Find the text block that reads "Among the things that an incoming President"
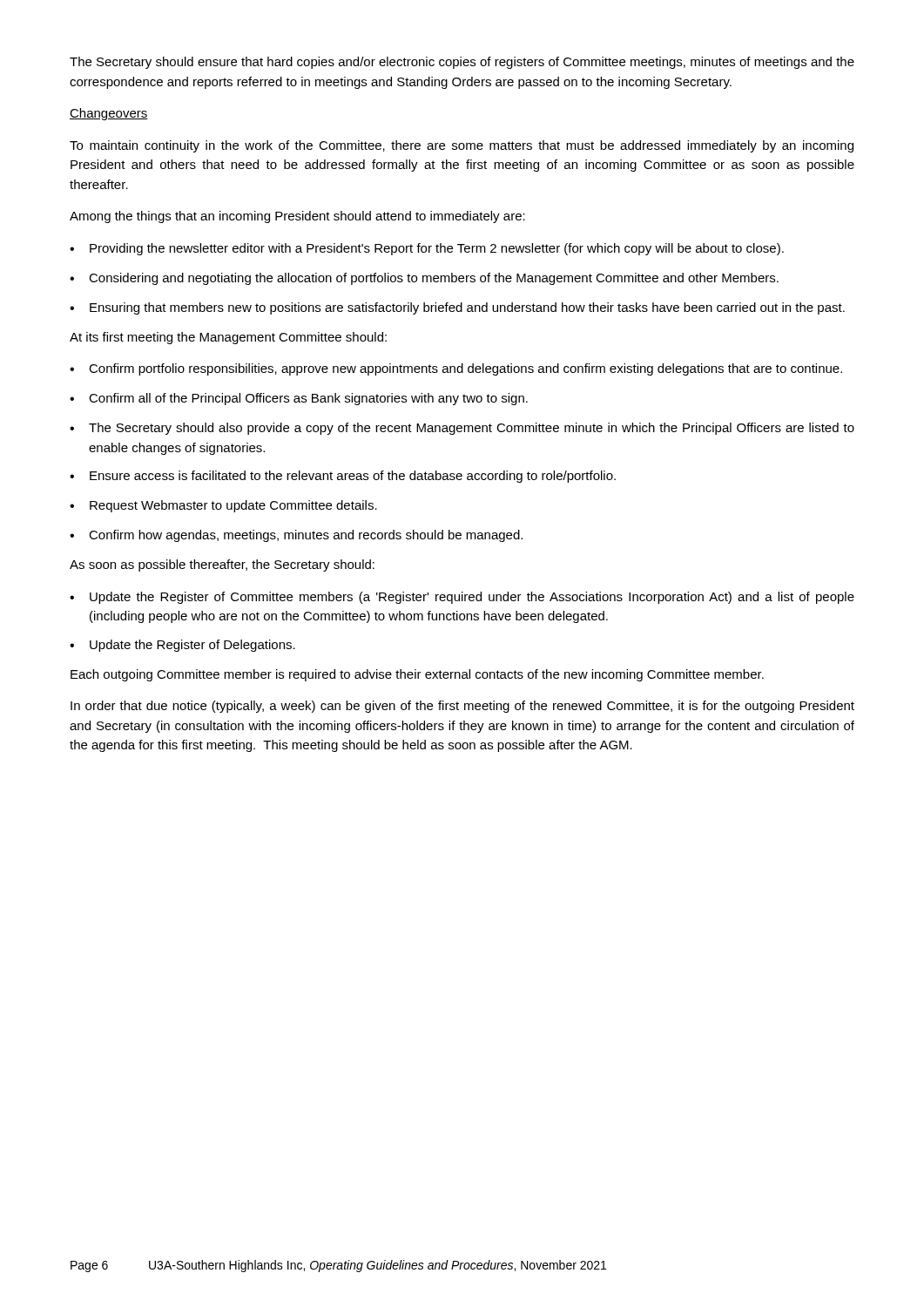The image size is (924, 1307). click(298, 216)
